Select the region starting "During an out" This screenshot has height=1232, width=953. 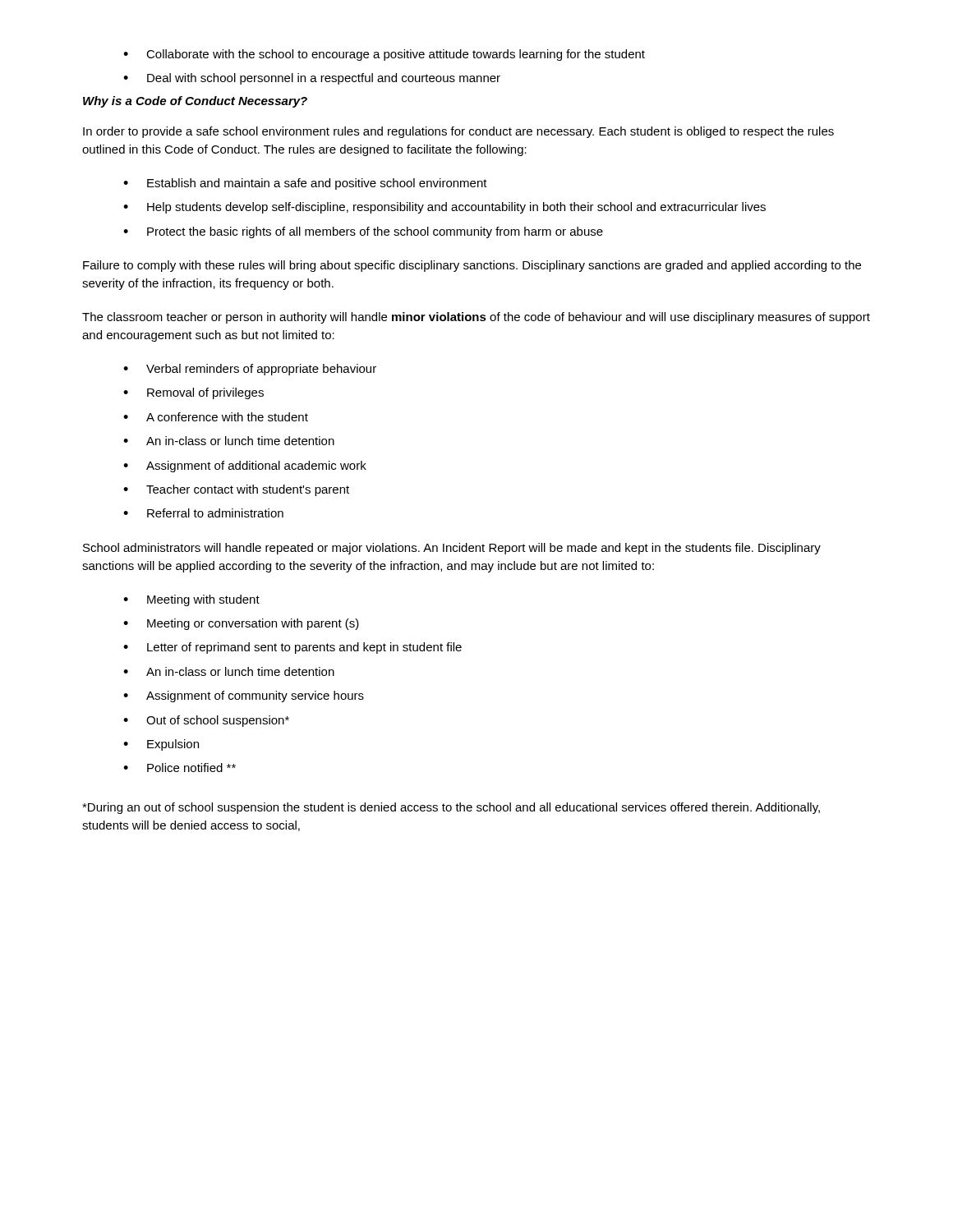(452, 816)
